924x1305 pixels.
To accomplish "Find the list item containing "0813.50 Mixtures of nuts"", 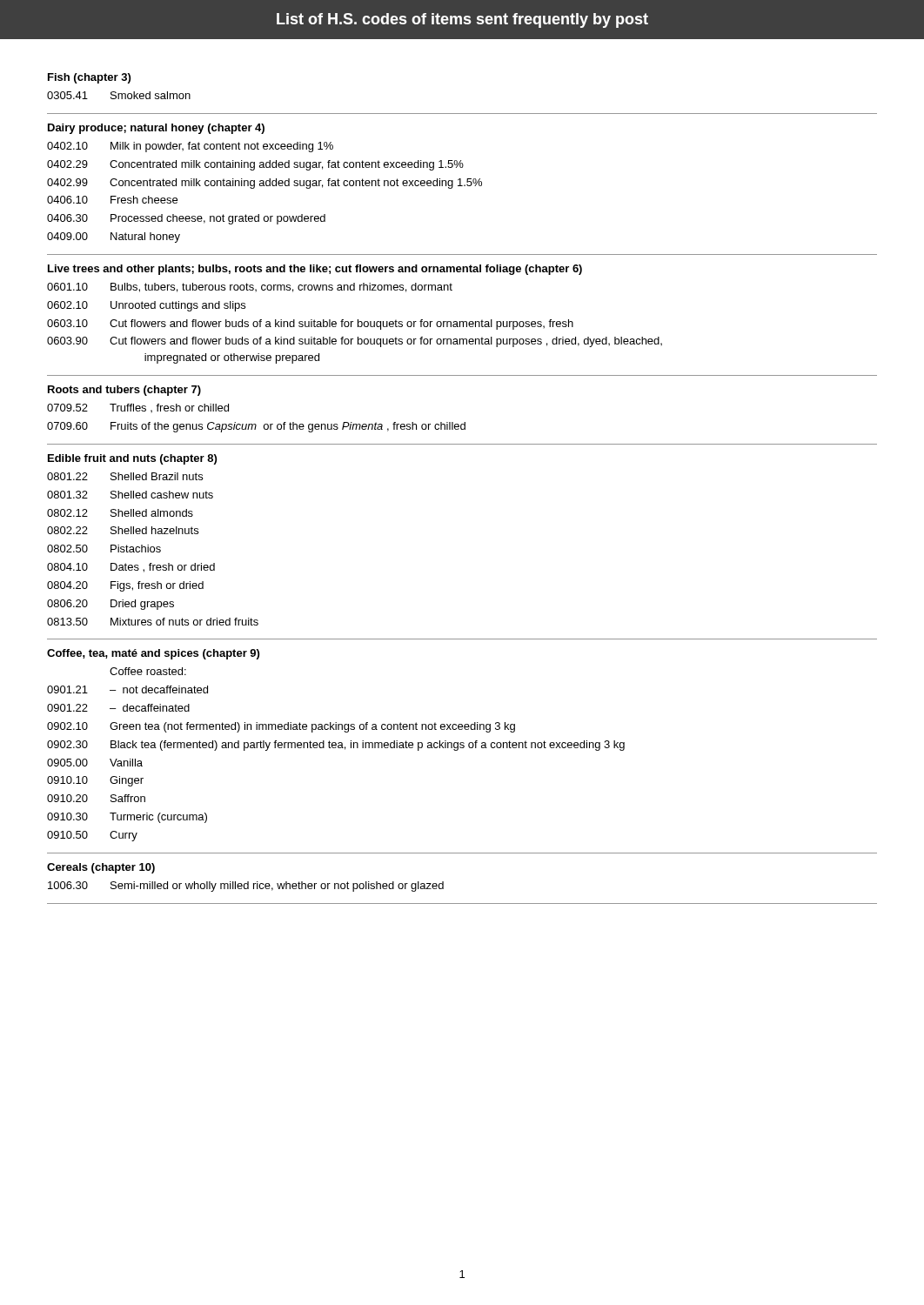I will pyautogui.click(x=153, y=622).
